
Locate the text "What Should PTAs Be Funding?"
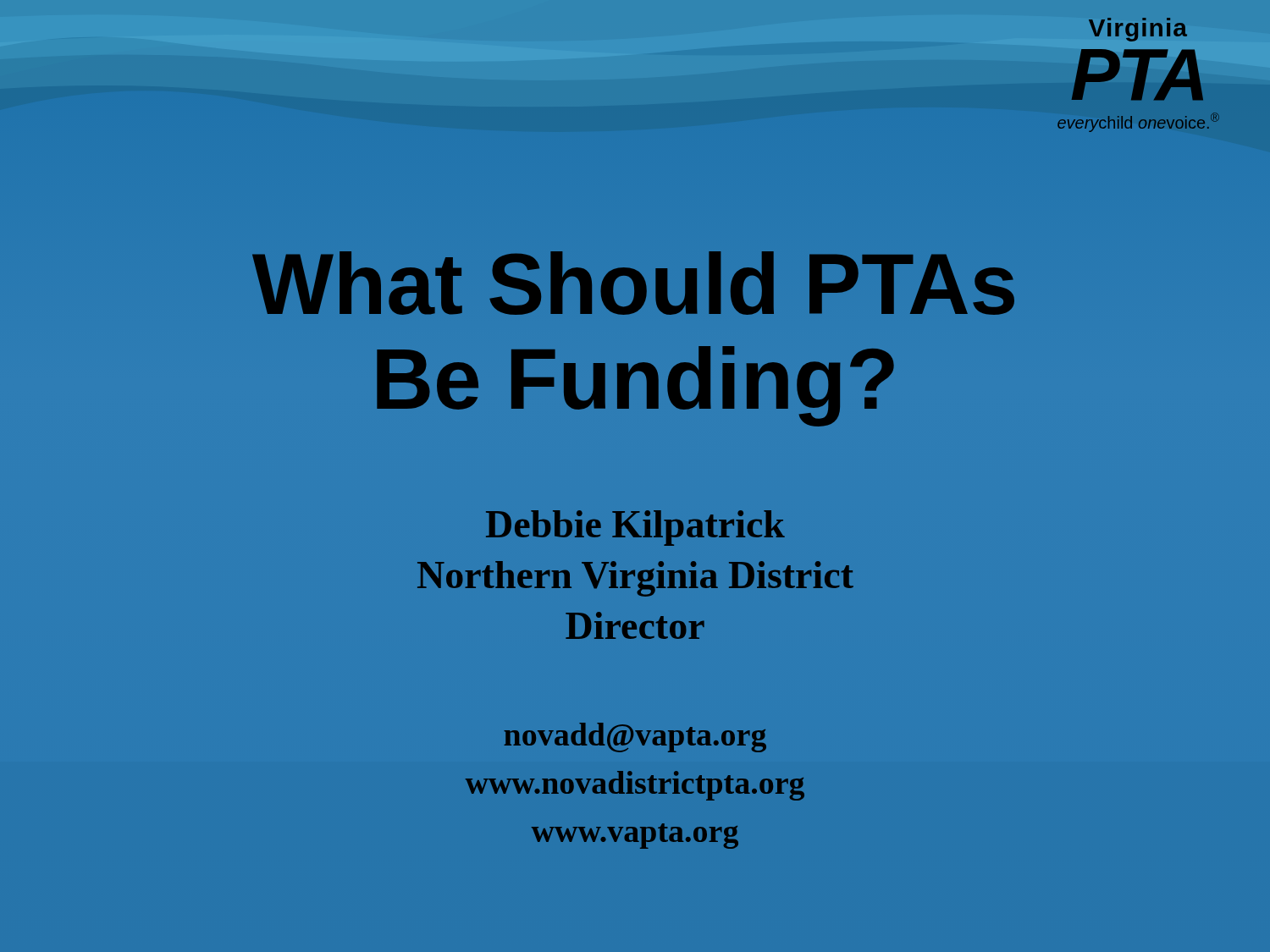coord(635,332)
